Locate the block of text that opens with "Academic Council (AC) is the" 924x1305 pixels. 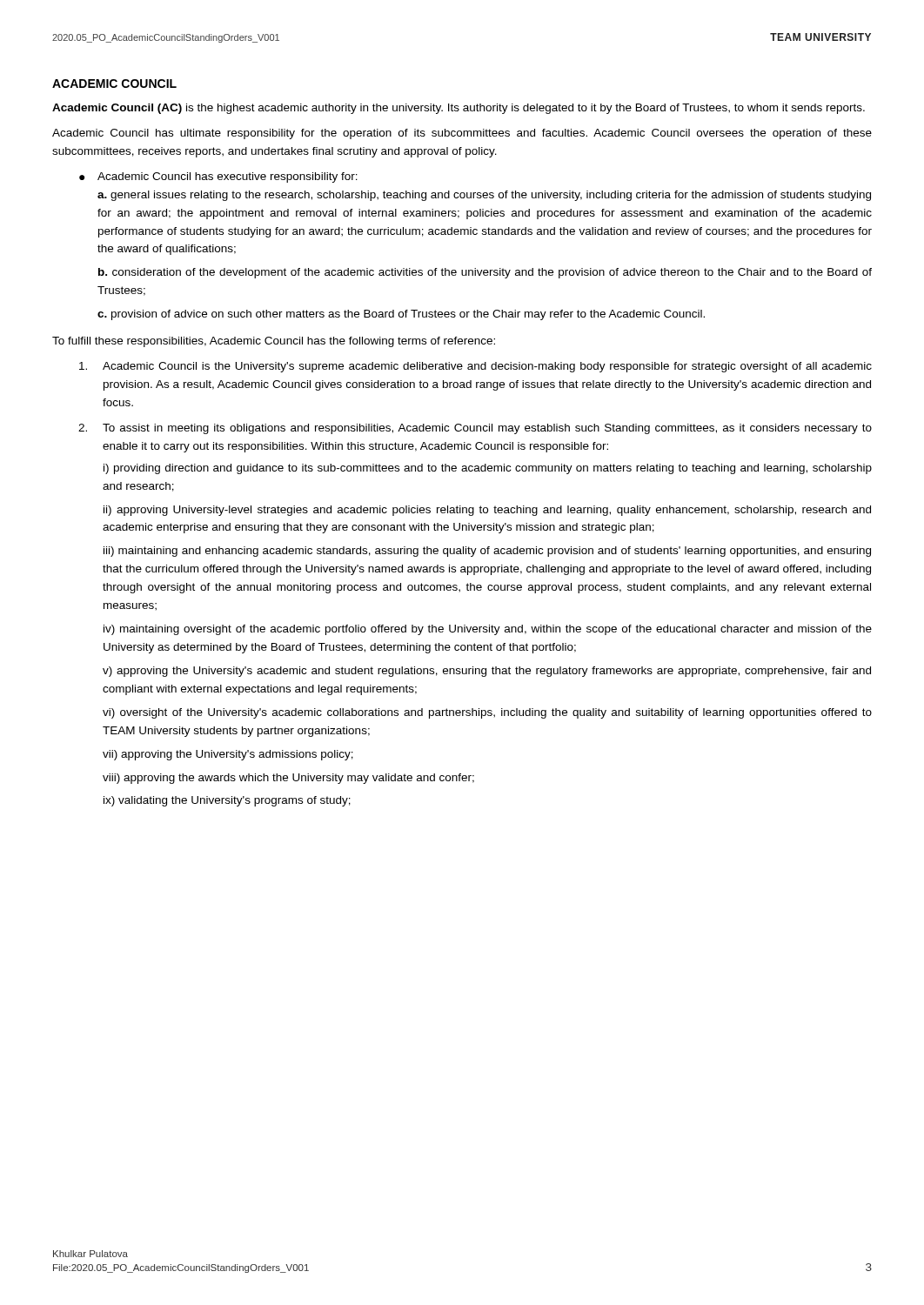[459, 107]
